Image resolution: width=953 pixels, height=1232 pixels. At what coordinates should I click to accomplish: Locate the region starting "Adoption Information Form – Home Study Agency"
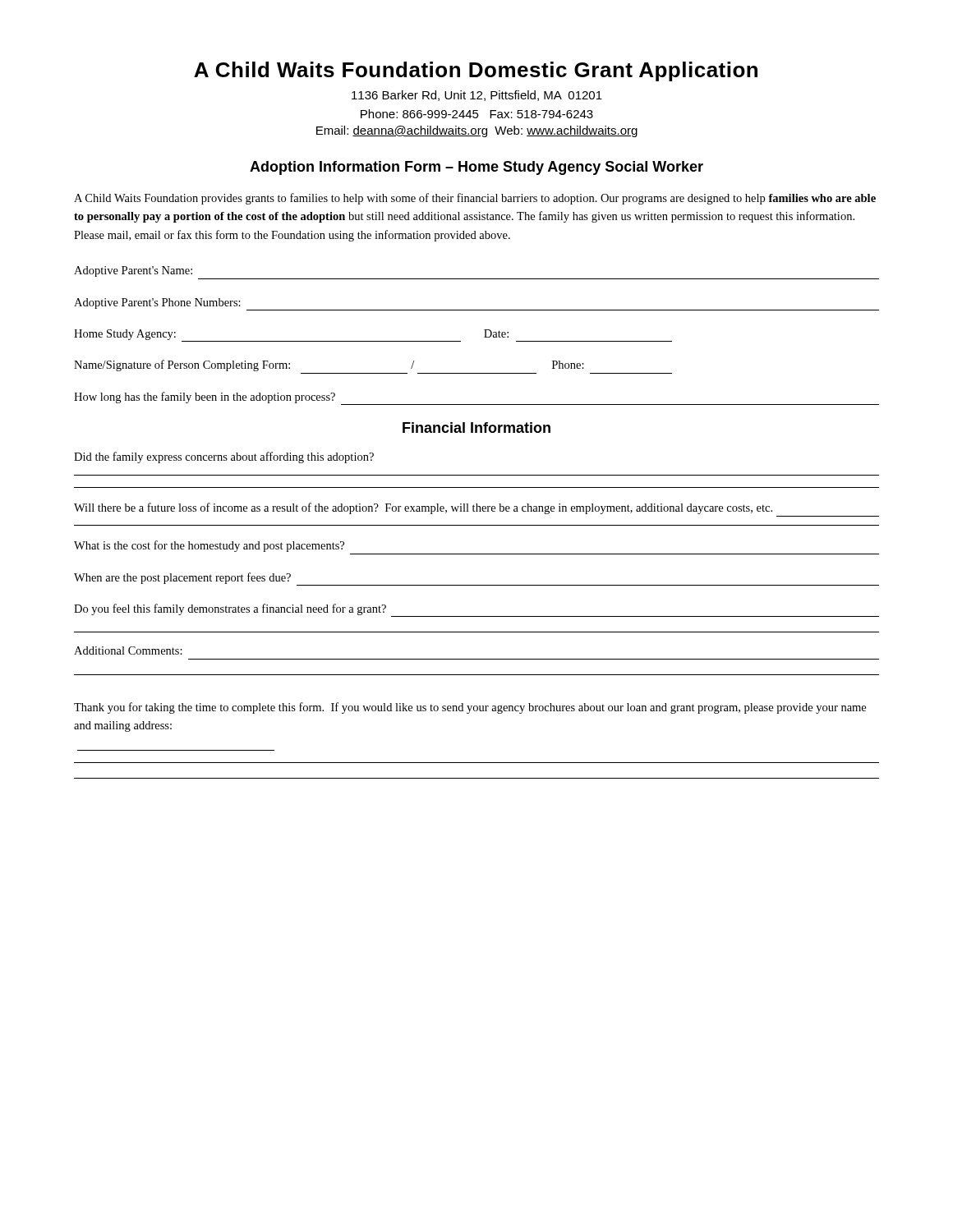pos(476,167)
